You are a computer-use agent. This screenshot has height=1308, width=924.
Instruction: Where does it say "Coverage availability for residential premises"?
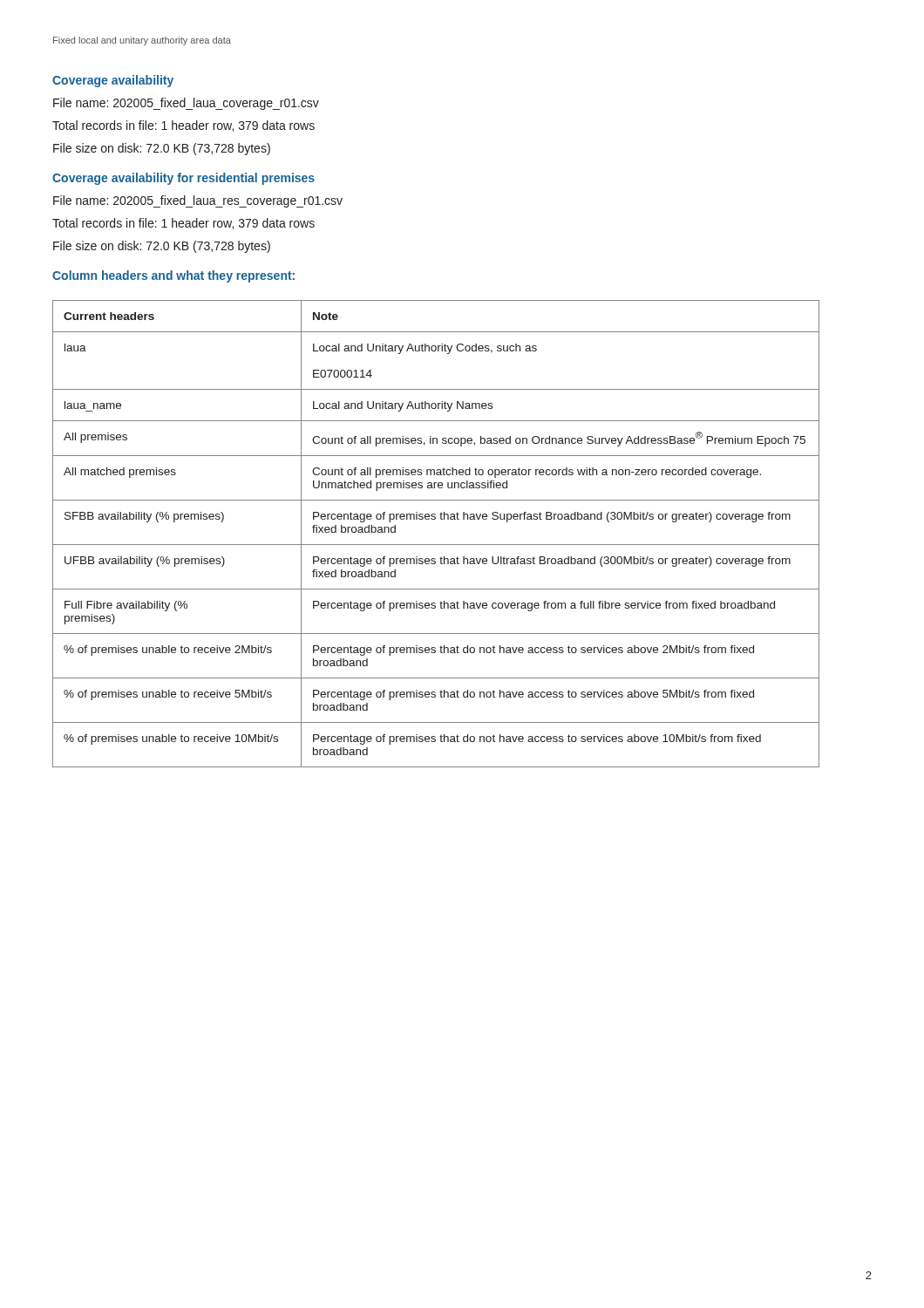[x=184, y=178]
